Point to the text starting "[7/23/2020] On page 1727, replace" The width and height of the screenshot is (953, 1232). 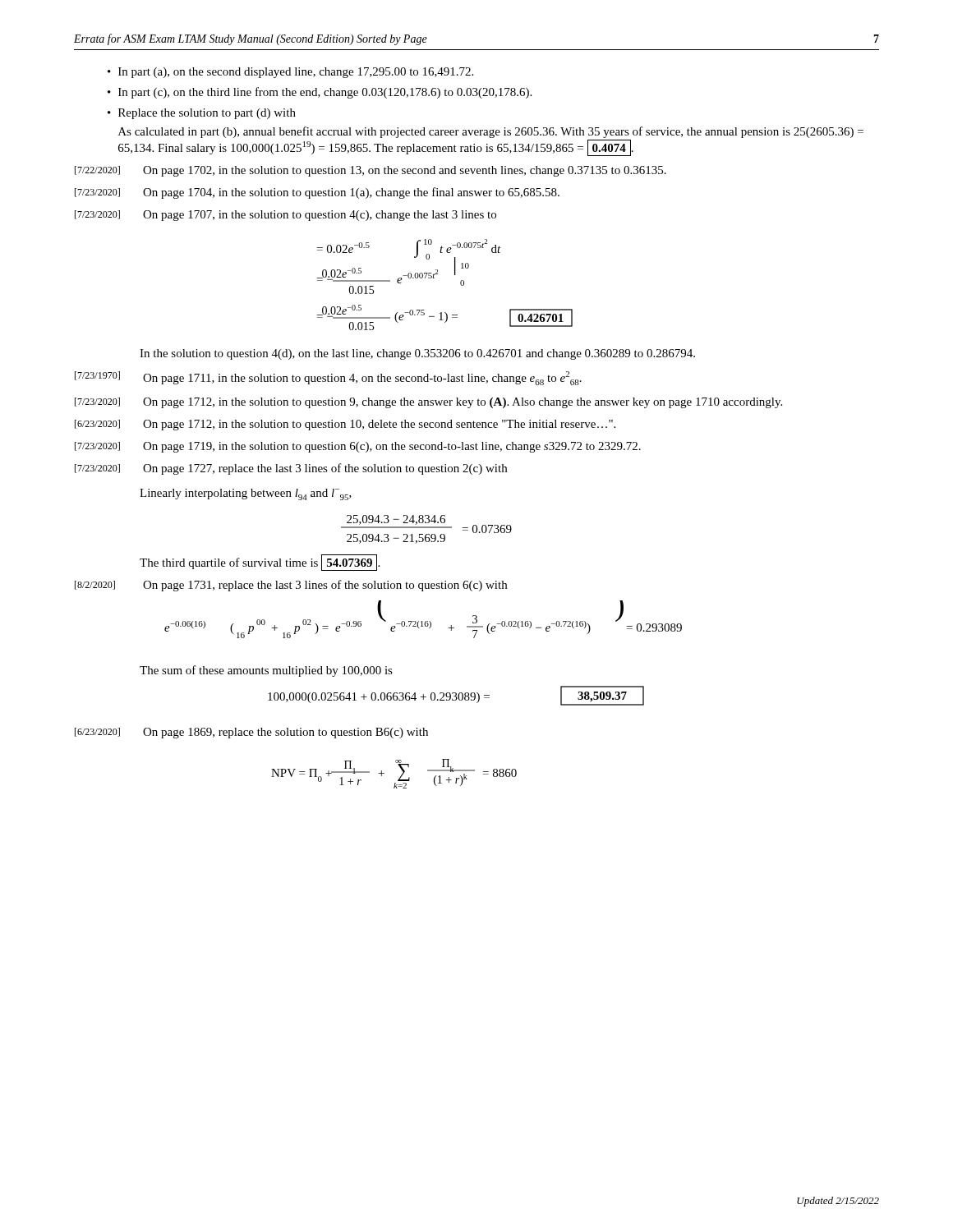tap(476, 469)
